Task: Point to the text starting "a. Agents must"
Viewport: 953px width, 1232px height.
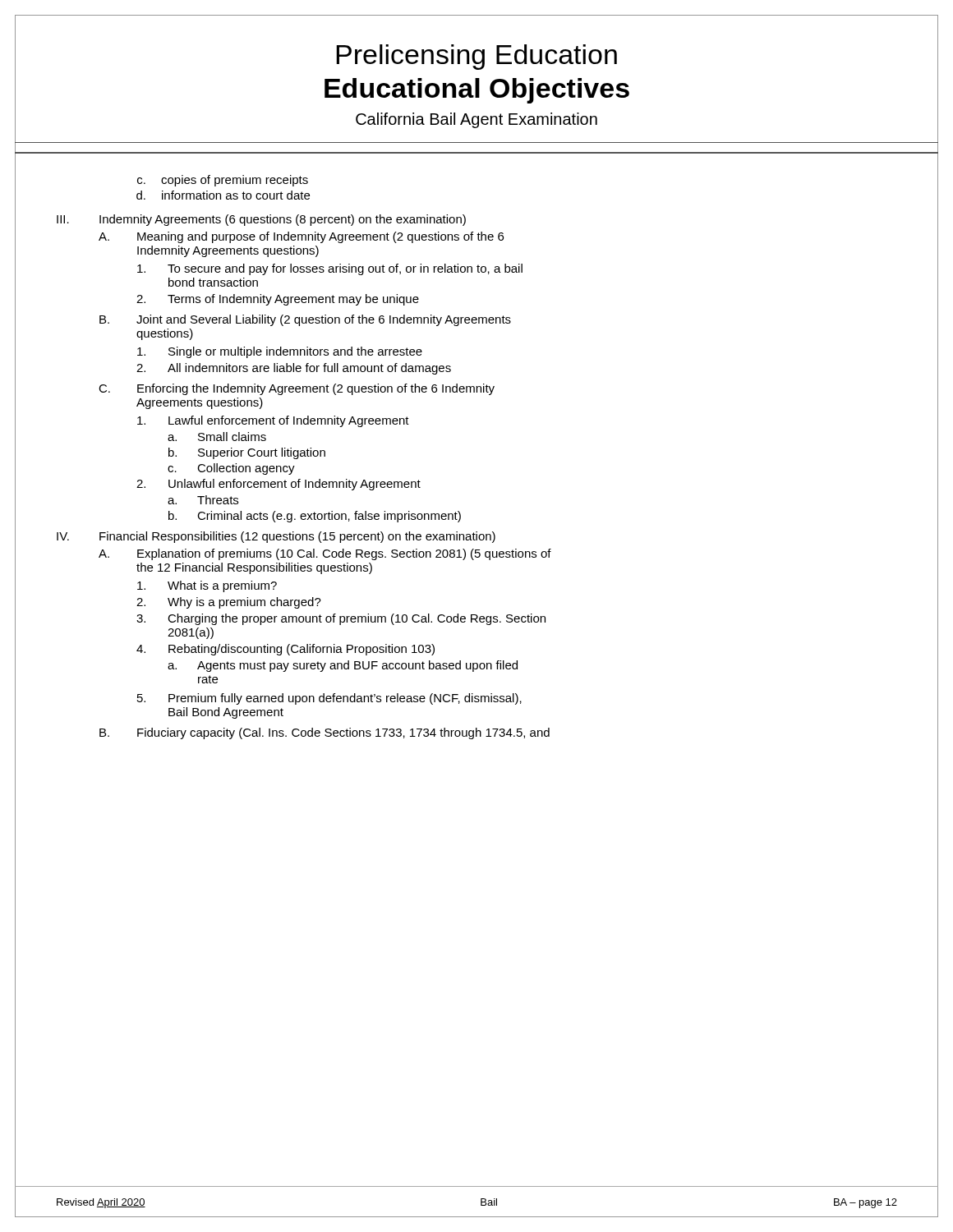Action: pos(343,666)
